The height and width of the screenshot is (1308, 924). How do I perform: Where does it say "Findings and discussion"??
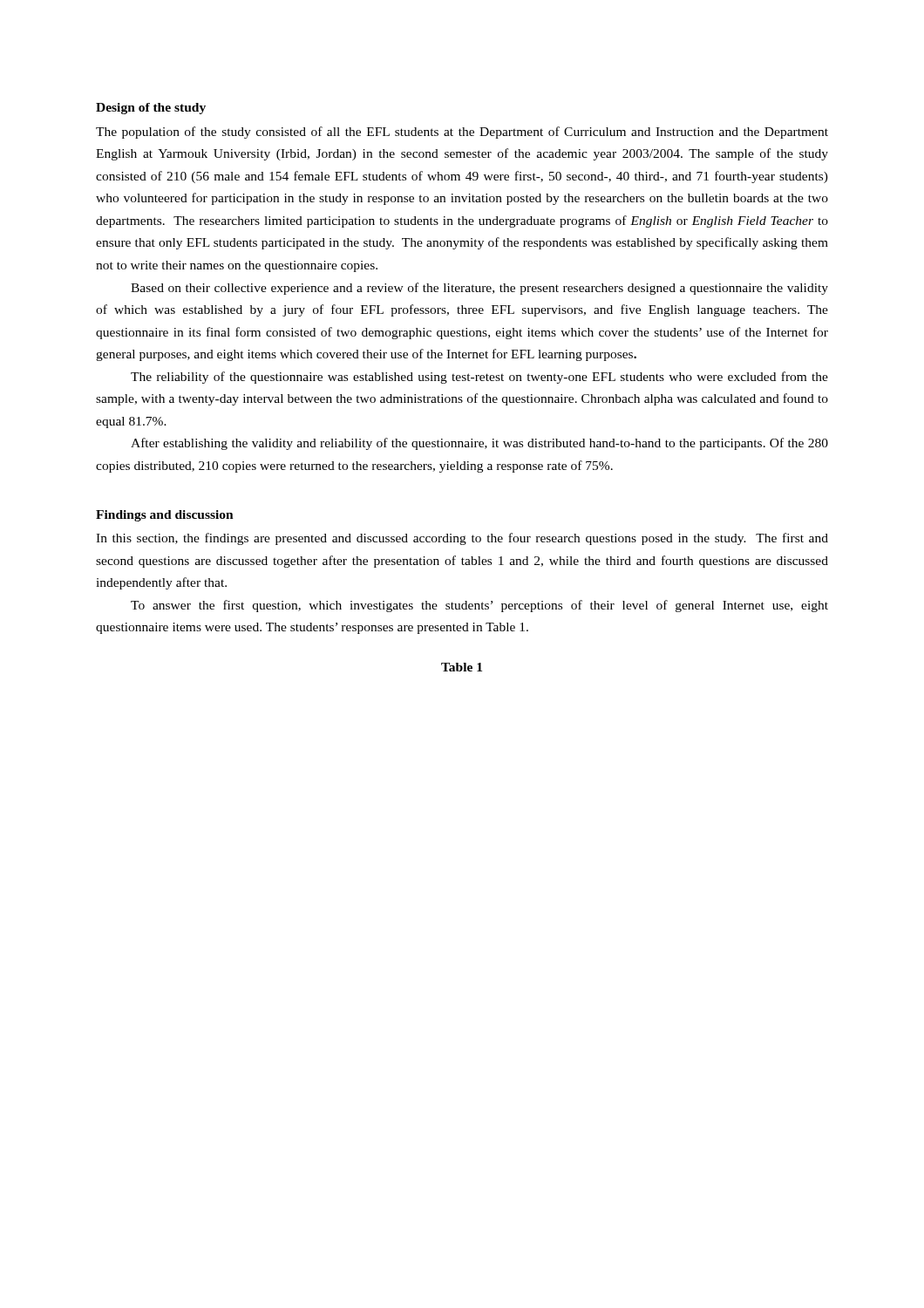tap(165, 514)
